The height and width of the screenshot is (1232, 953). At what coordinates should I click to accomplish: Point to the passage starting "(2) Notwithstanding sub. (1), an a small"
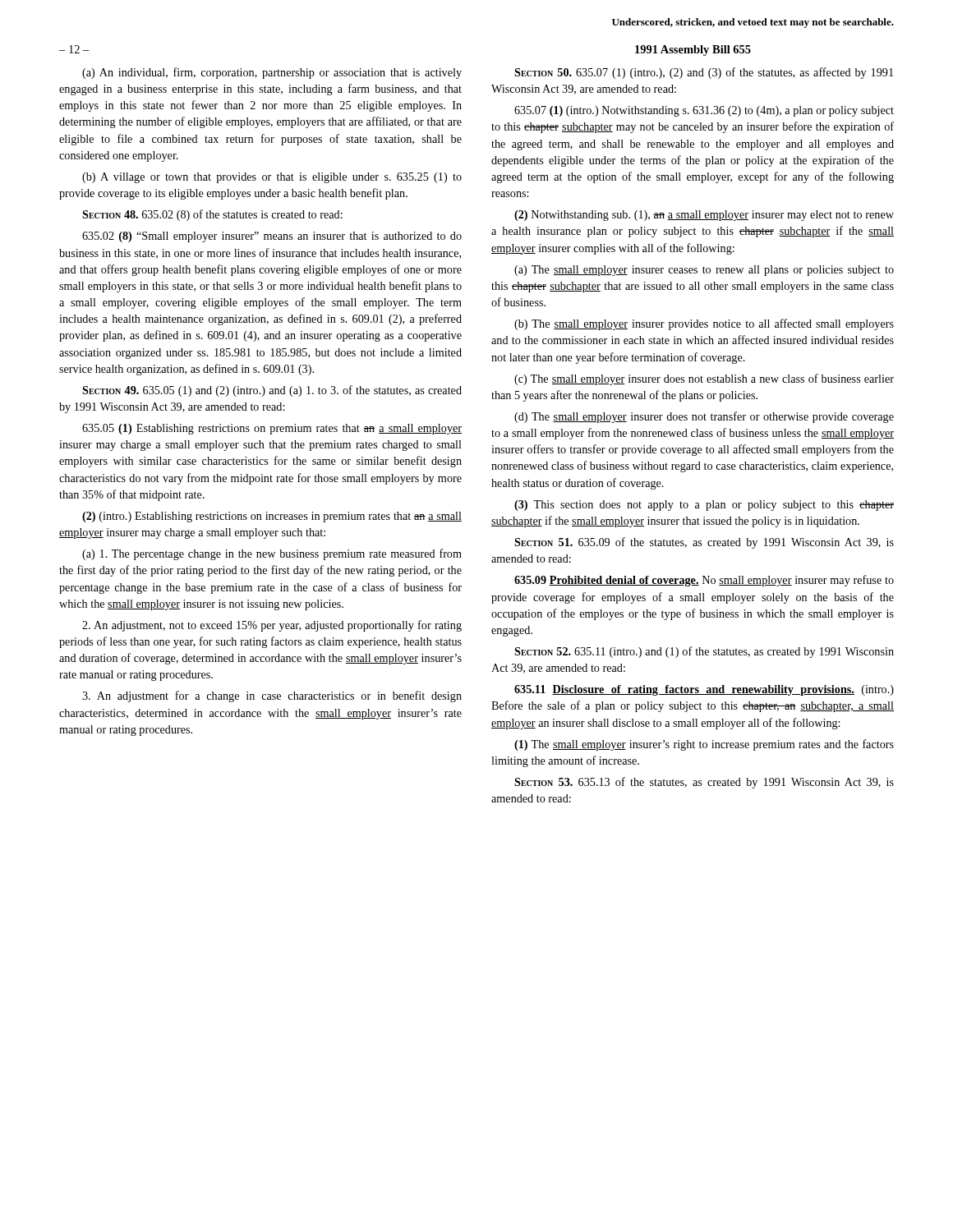[693, 231]
